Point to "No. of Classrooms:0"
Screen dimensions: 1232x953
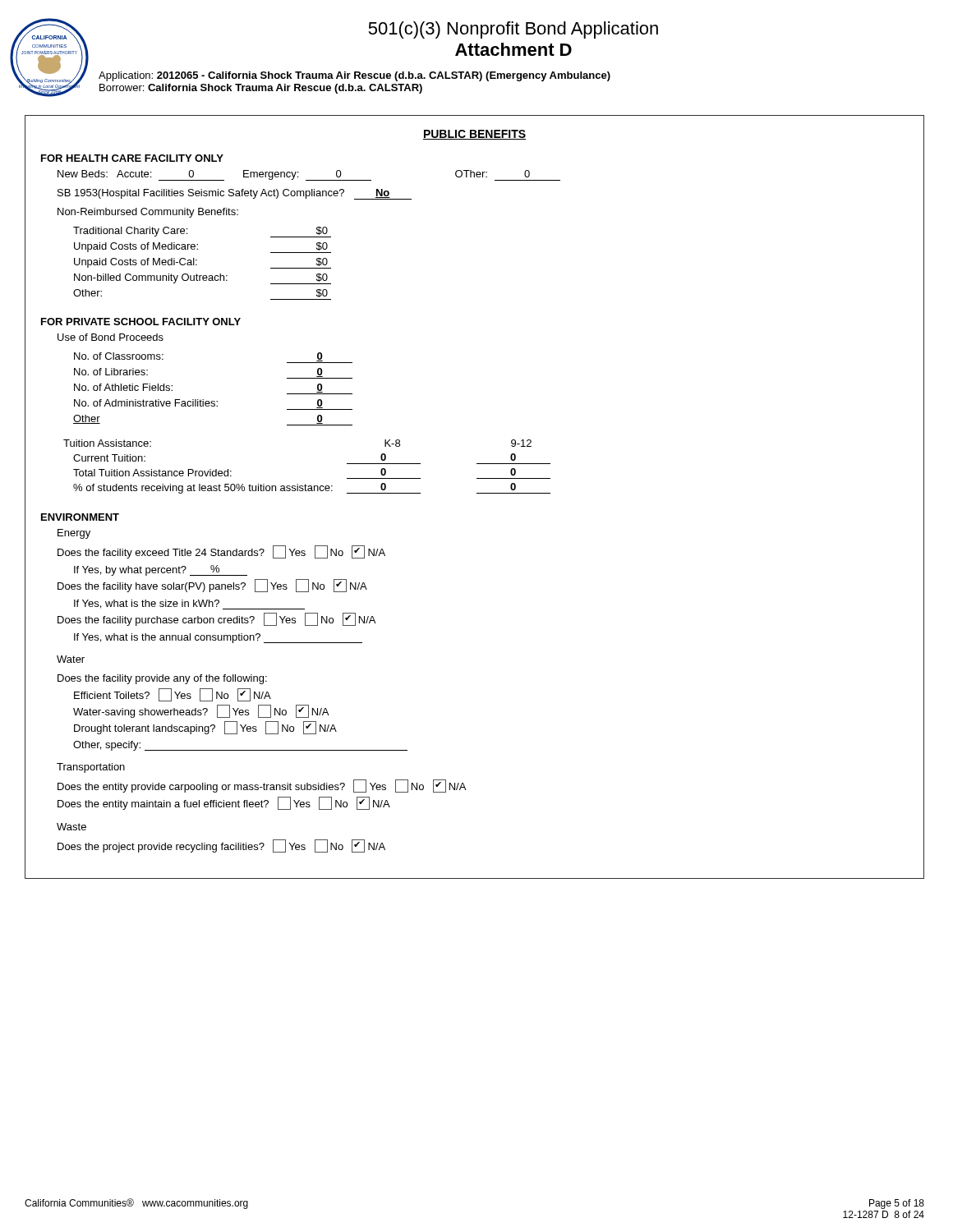point(123,357)
